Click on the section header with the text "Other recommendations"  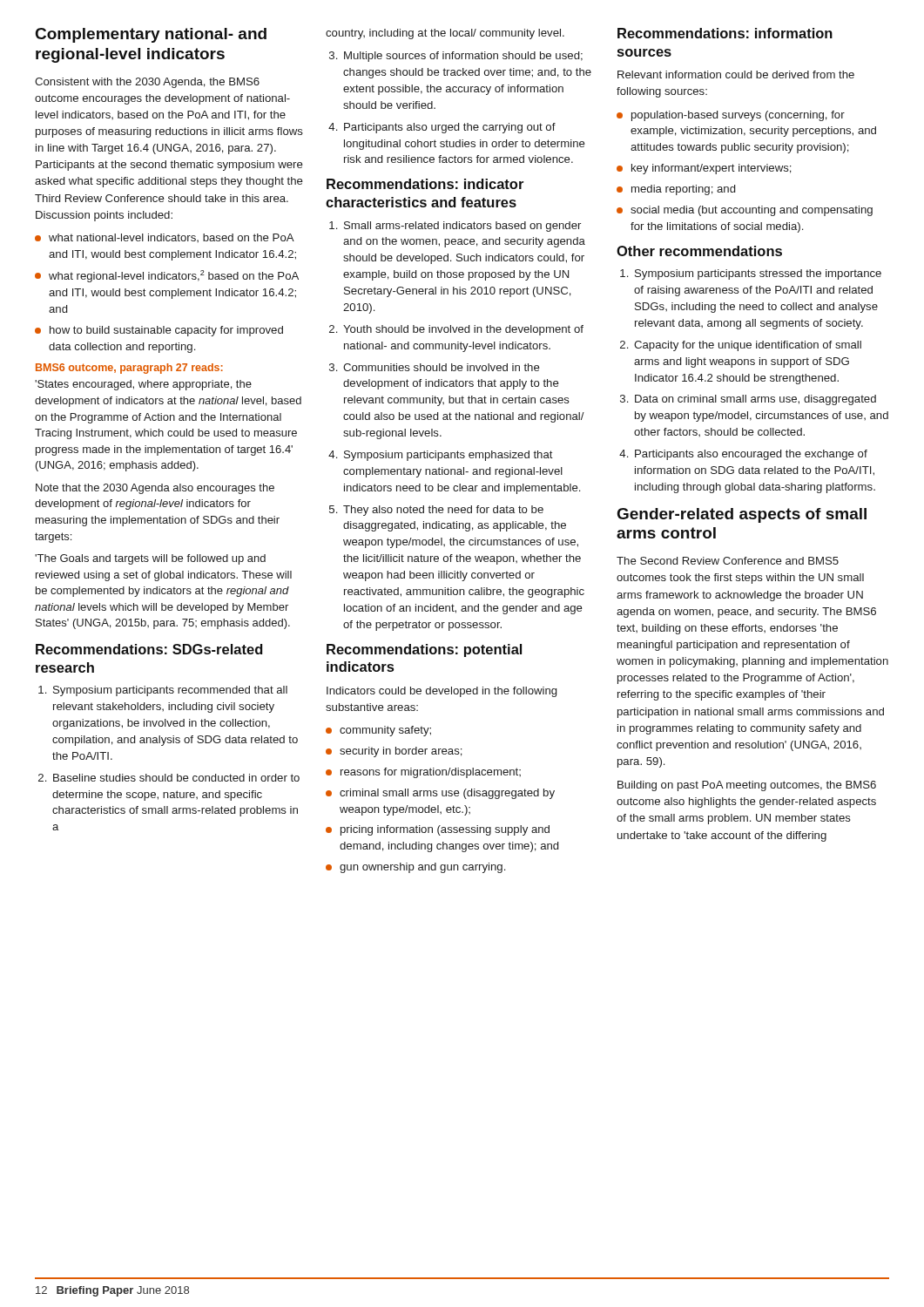(753, 251)
